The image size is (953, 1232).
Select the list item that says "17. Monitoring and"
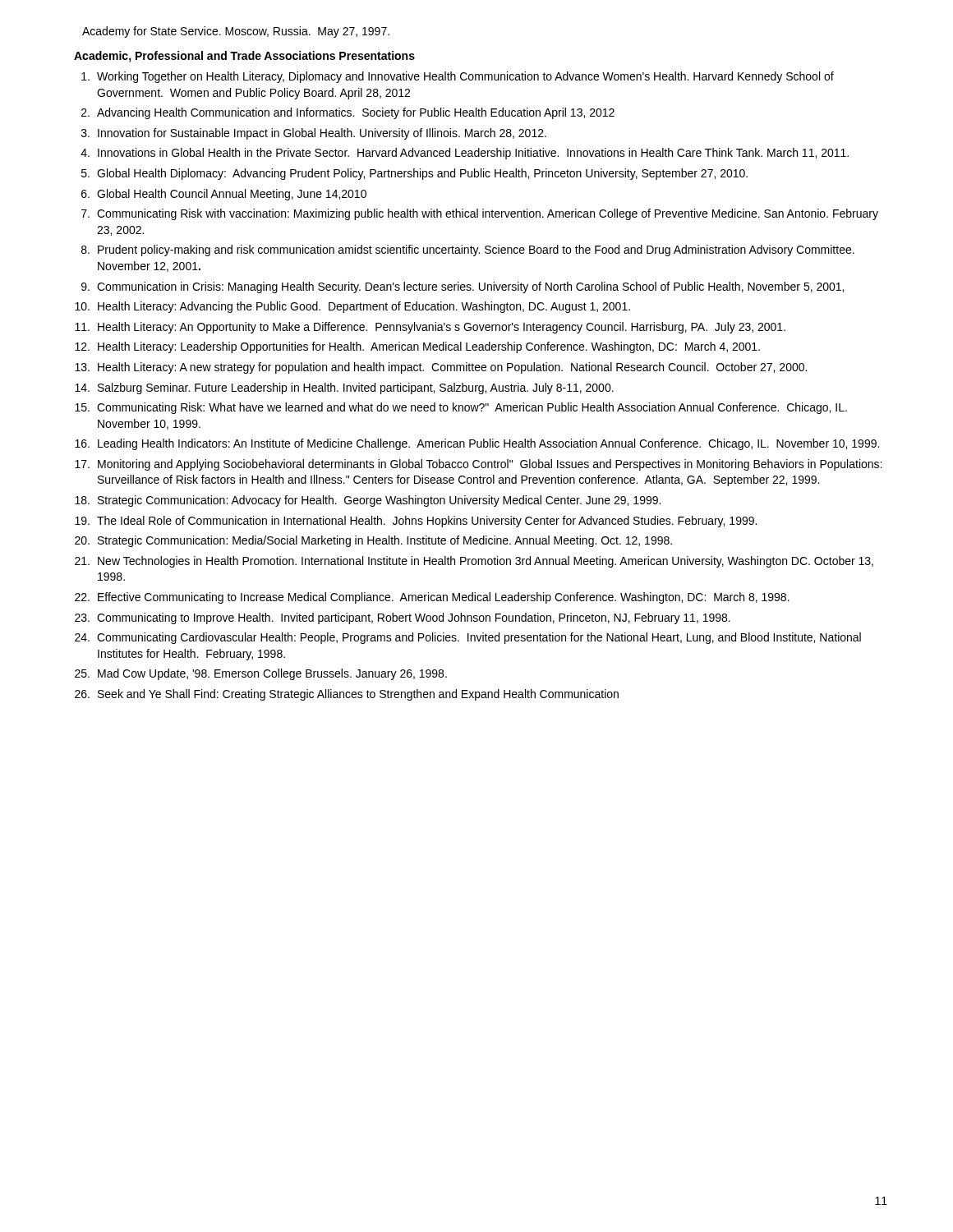click(x=476, y=473)
